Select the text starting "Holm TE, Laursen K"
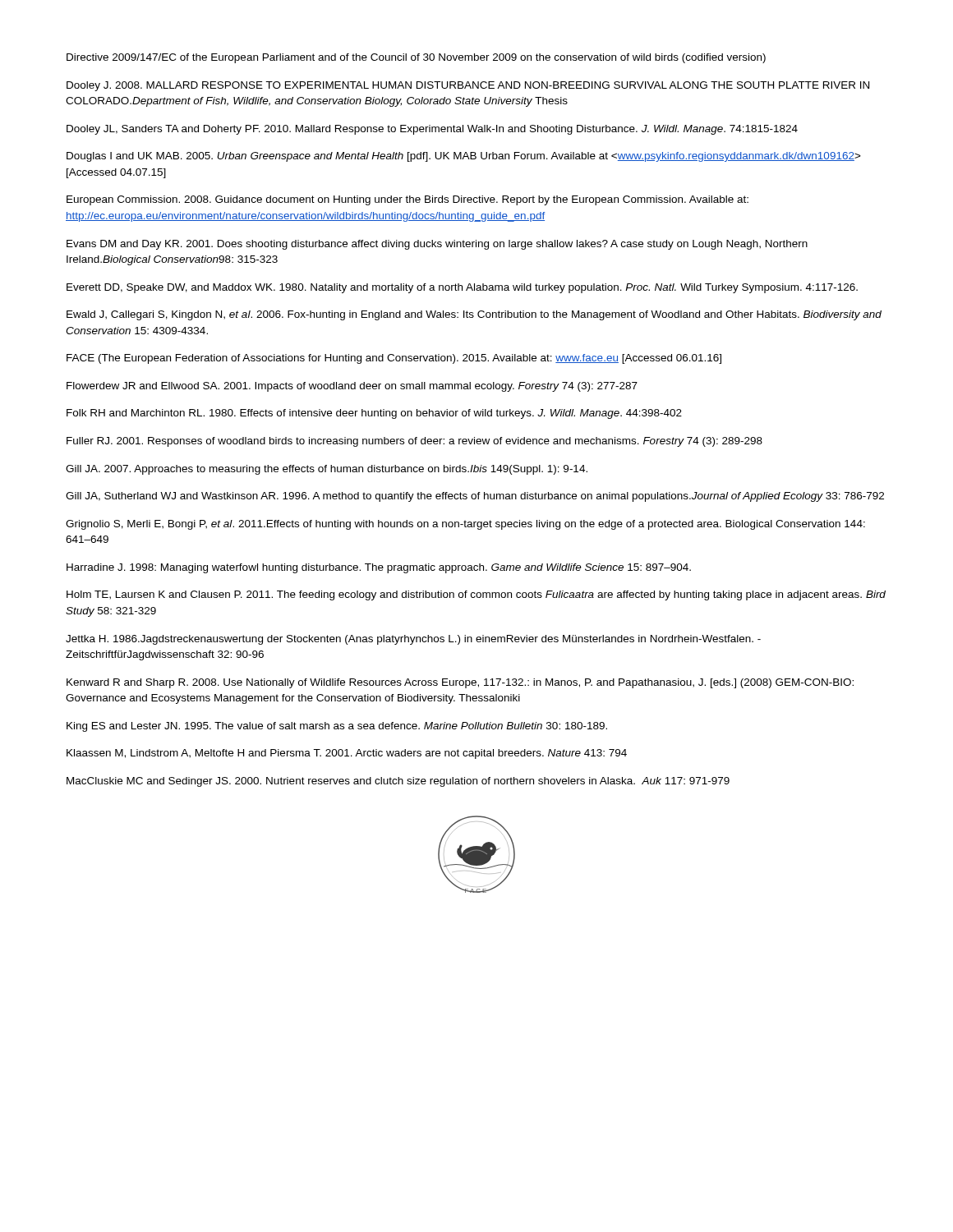Image resolution: width=953 pixels, height=1232 pixels. (x=476, y=603)
